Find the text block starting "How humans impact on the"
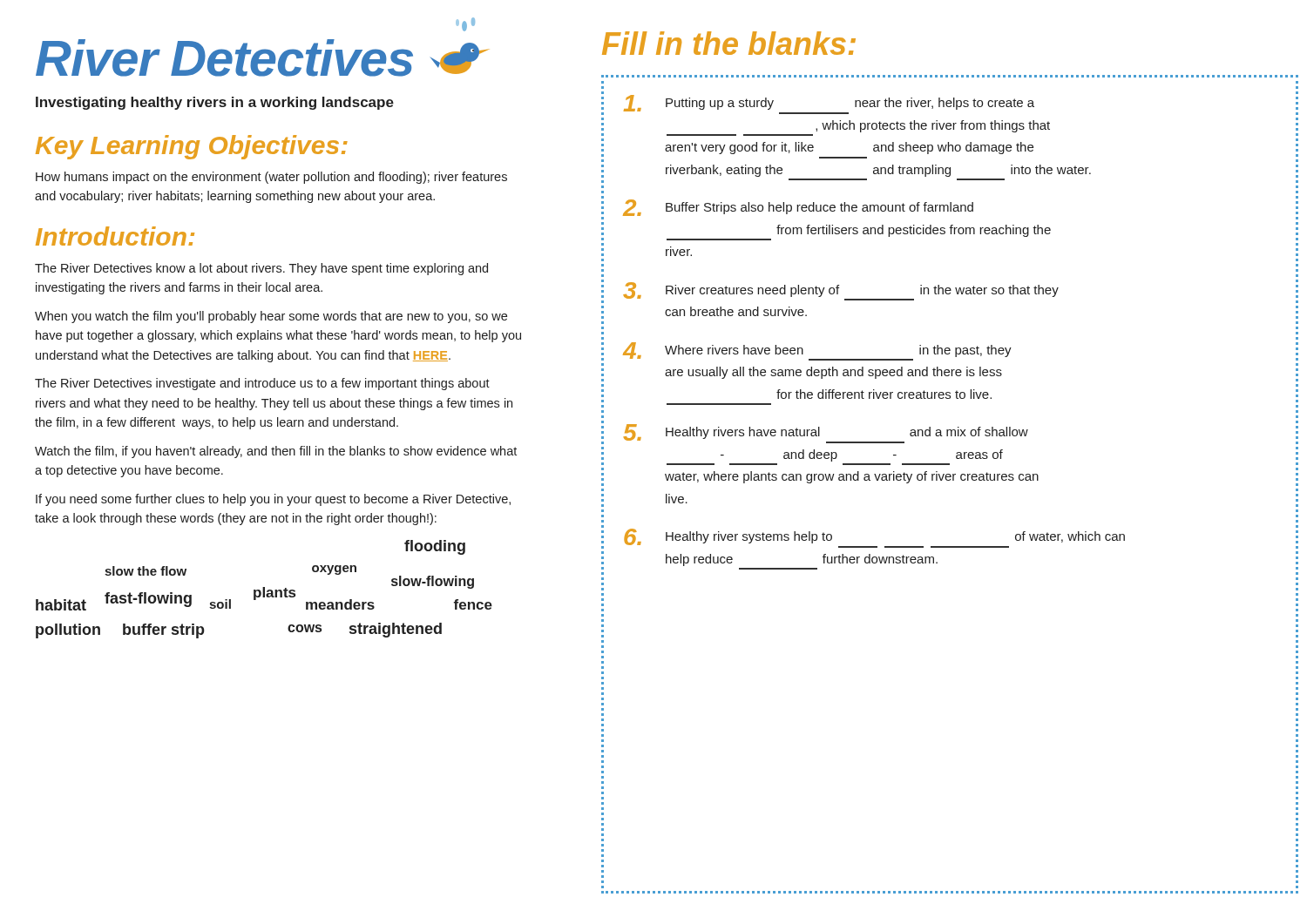Image resolution: width=1307 pixels, height=924 pixels. point(271,187)
